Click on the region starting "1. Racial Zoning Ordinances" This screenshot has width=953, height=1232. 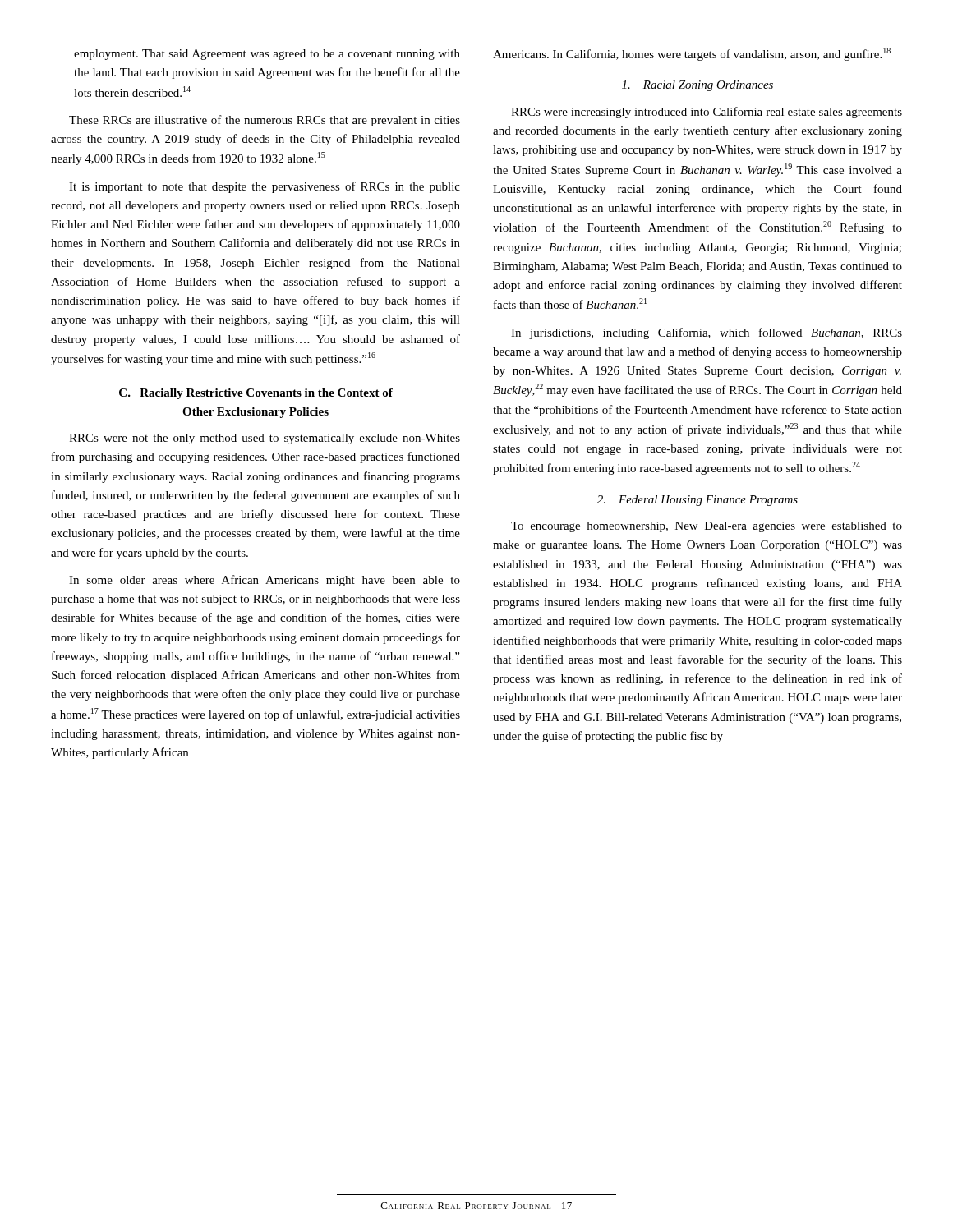[698, 85]
